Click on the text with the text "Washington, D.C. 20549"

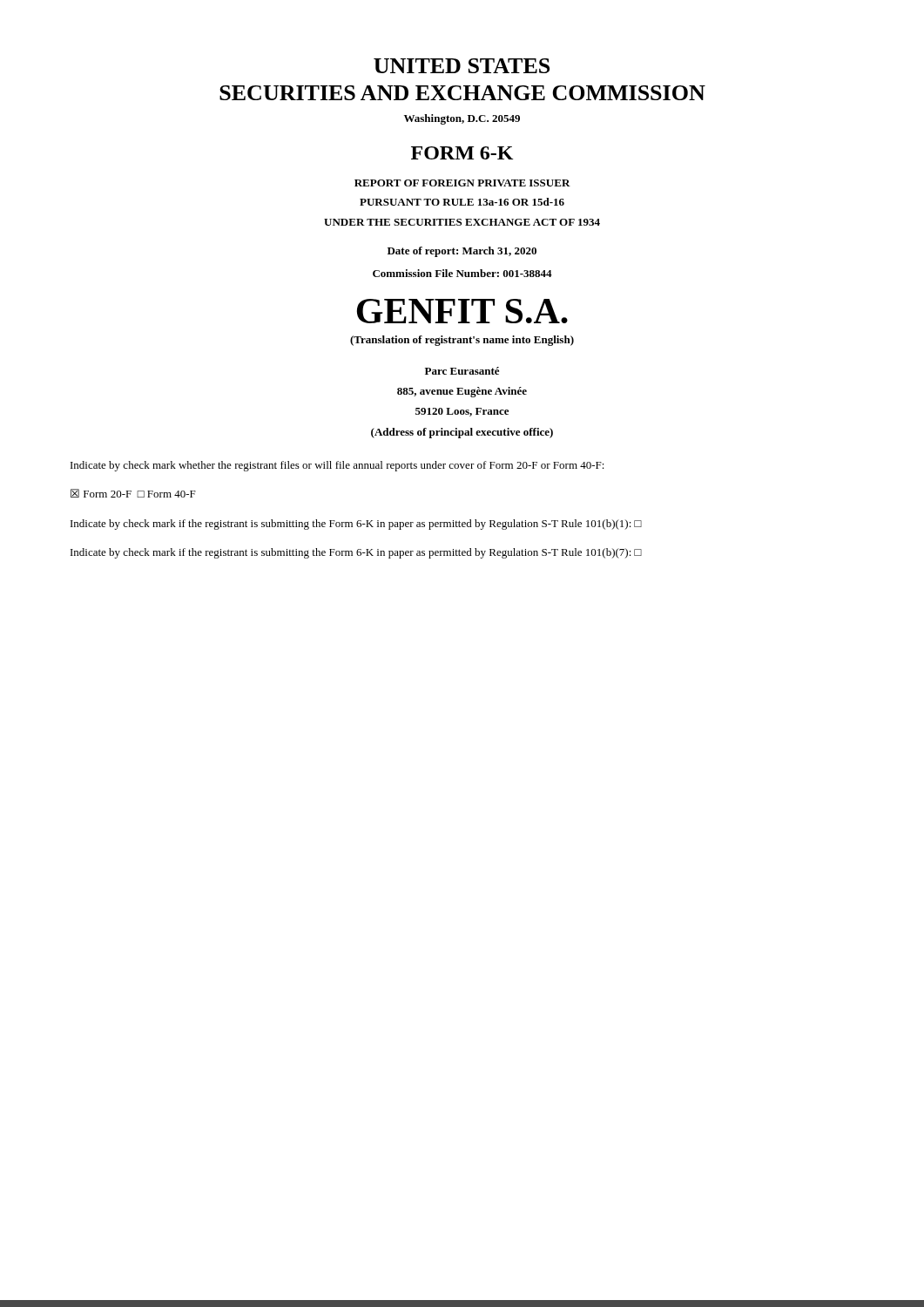[x=462, y=118]
